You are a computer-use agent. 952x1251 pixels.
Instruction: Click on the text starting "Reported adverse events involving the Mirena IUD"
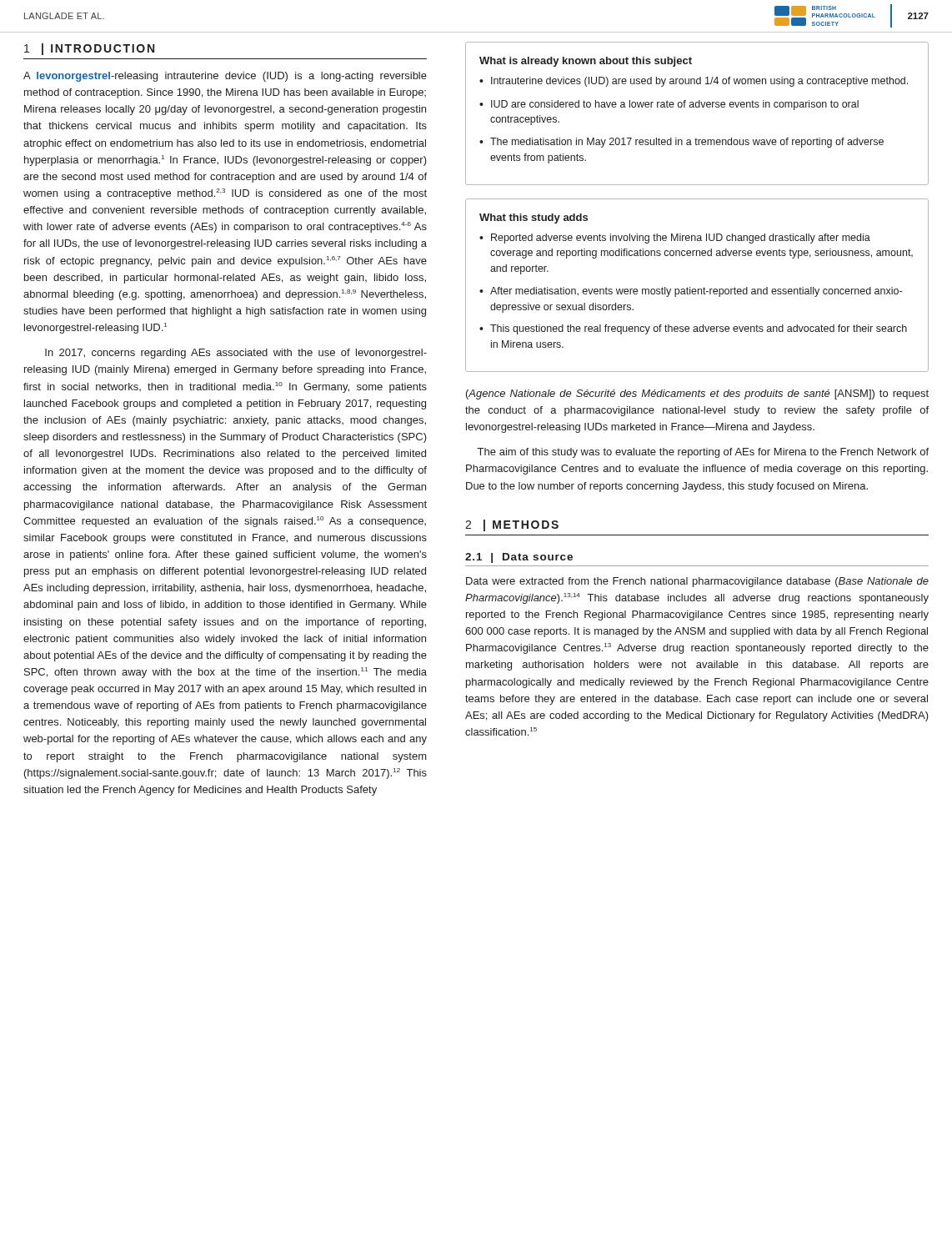click(x=702, y=253)
